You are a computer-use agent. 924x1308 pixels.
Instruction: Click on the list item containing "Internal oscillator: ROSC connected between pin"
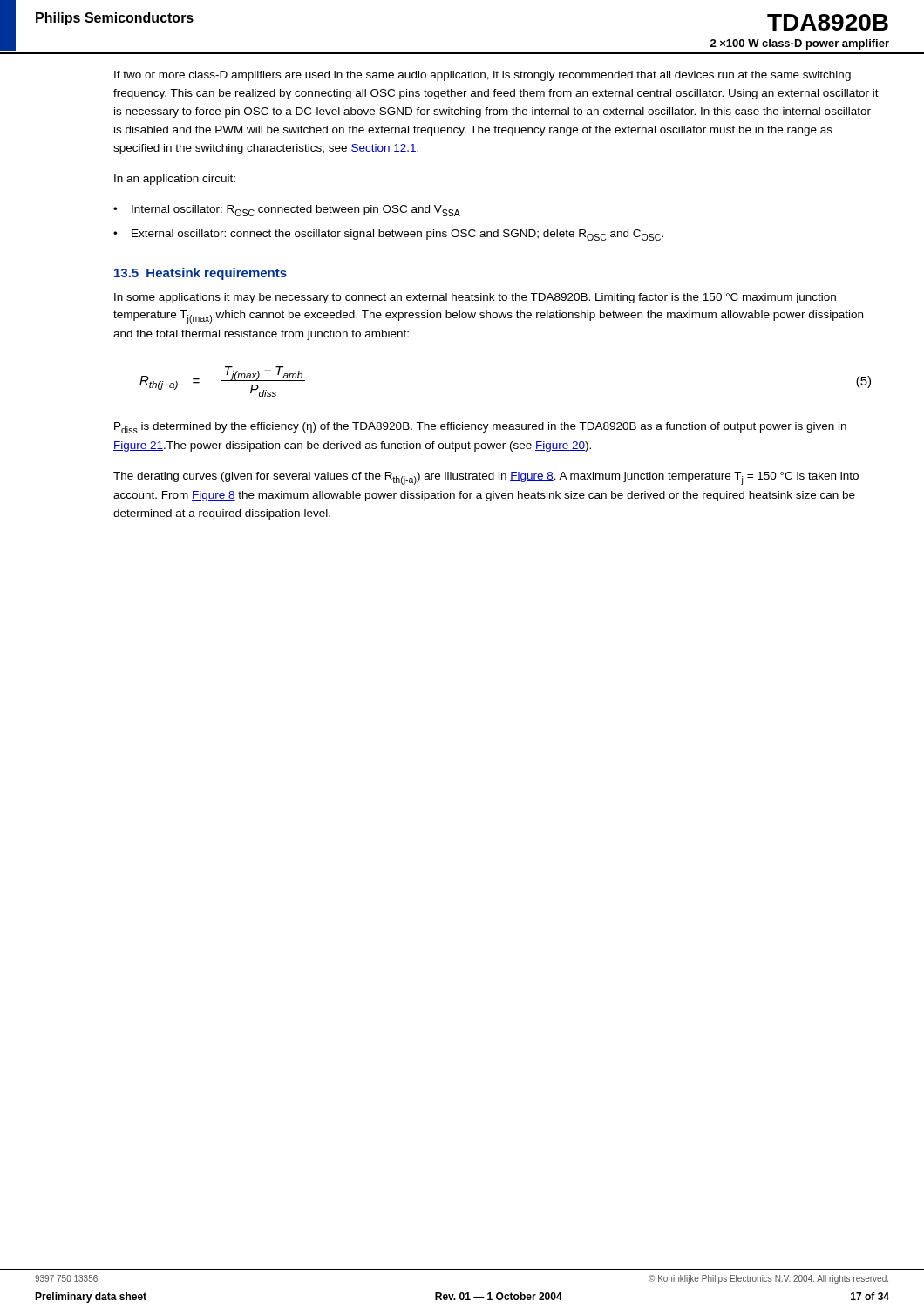point(295,210)
